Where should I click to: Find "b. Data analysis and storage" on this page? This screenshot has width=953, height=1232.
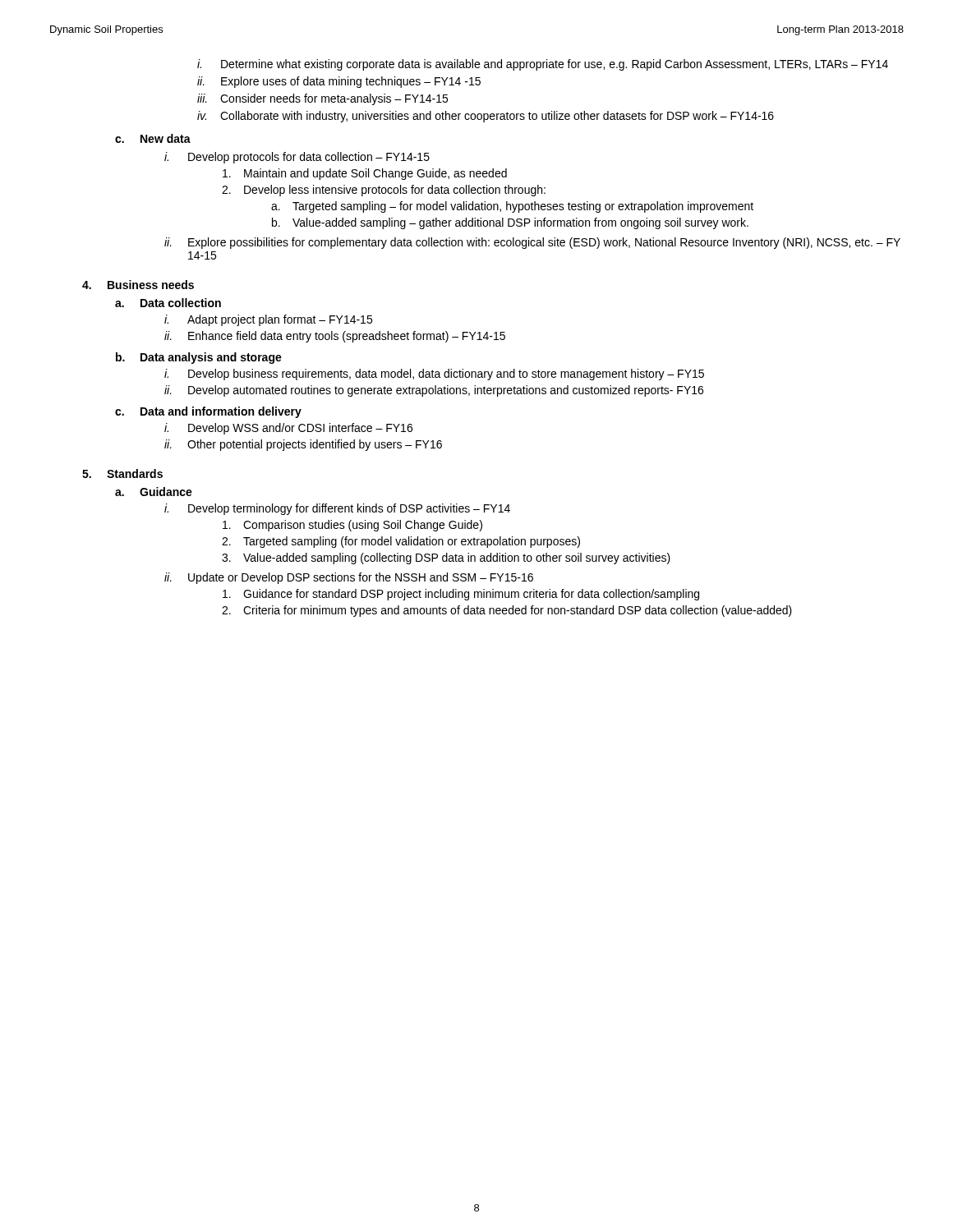pyautogui.click(x=198, y=357)
